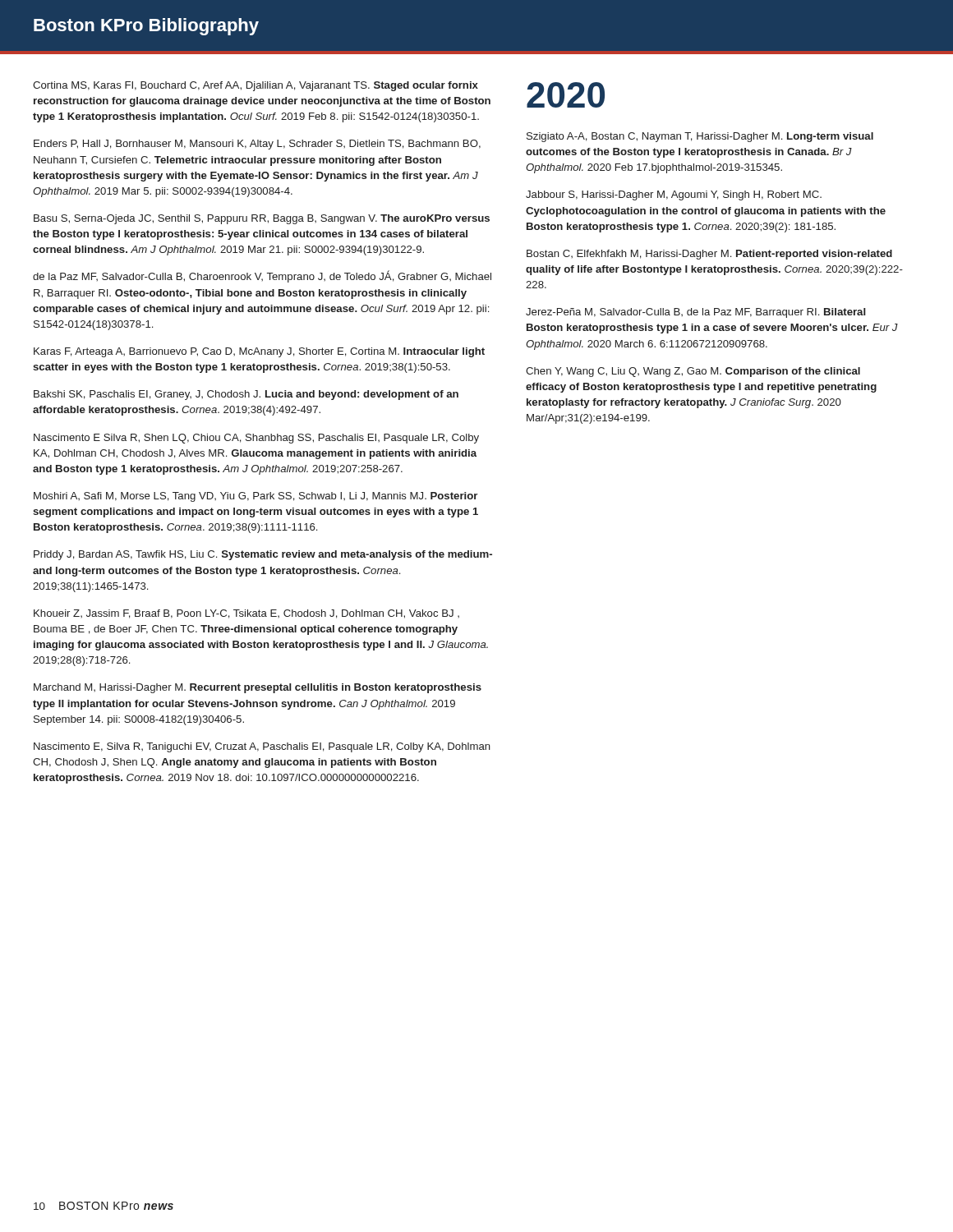Select the list item that says "Nascimento E, Silva R, Taniguchi EV, Cruzat"
953x1232 pixels.
[262, 762]
